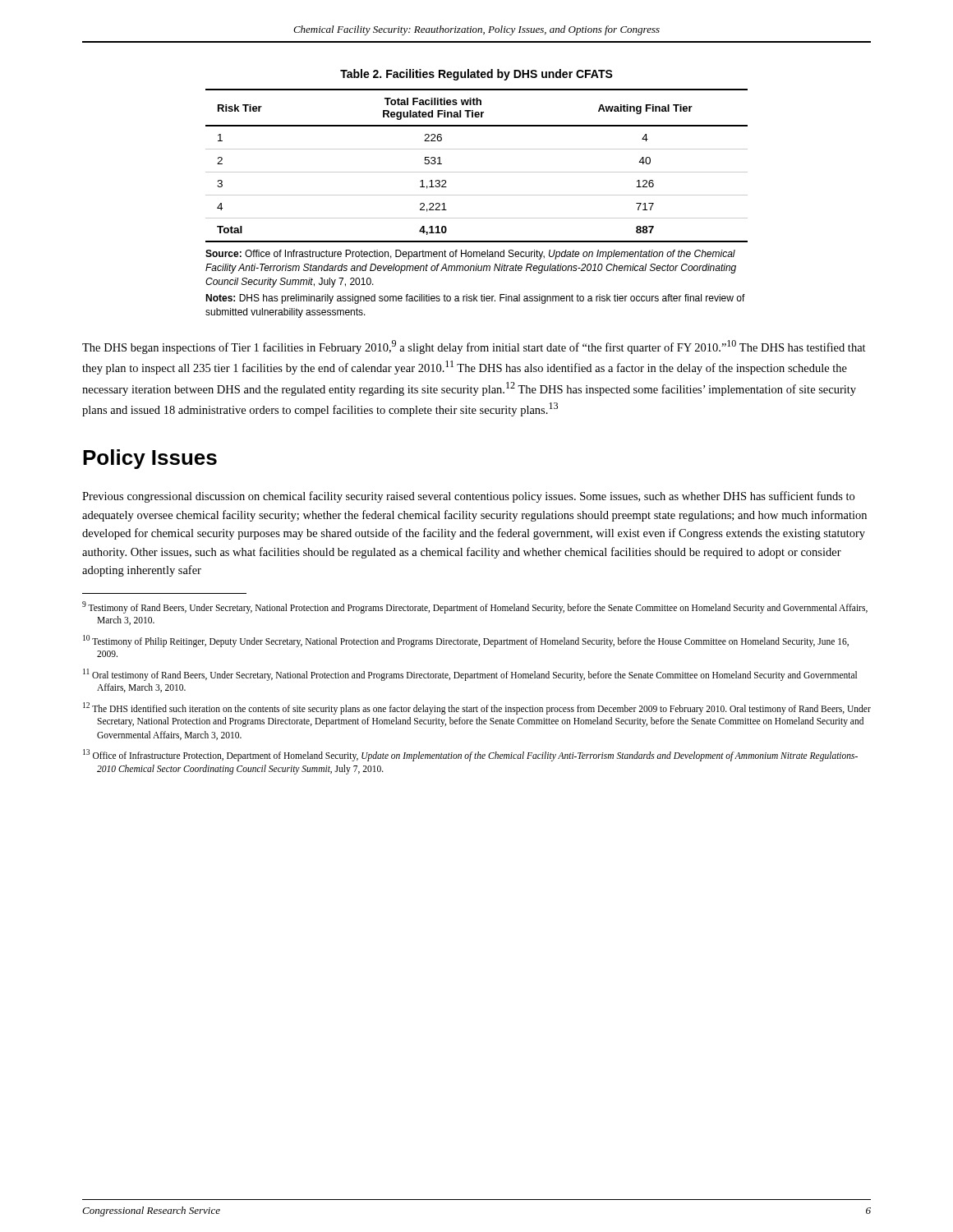This screenshot has width=953, height=1232.
Task: Select the table that reads "Total Facilities with Regulated"
Action: (476, 166)
